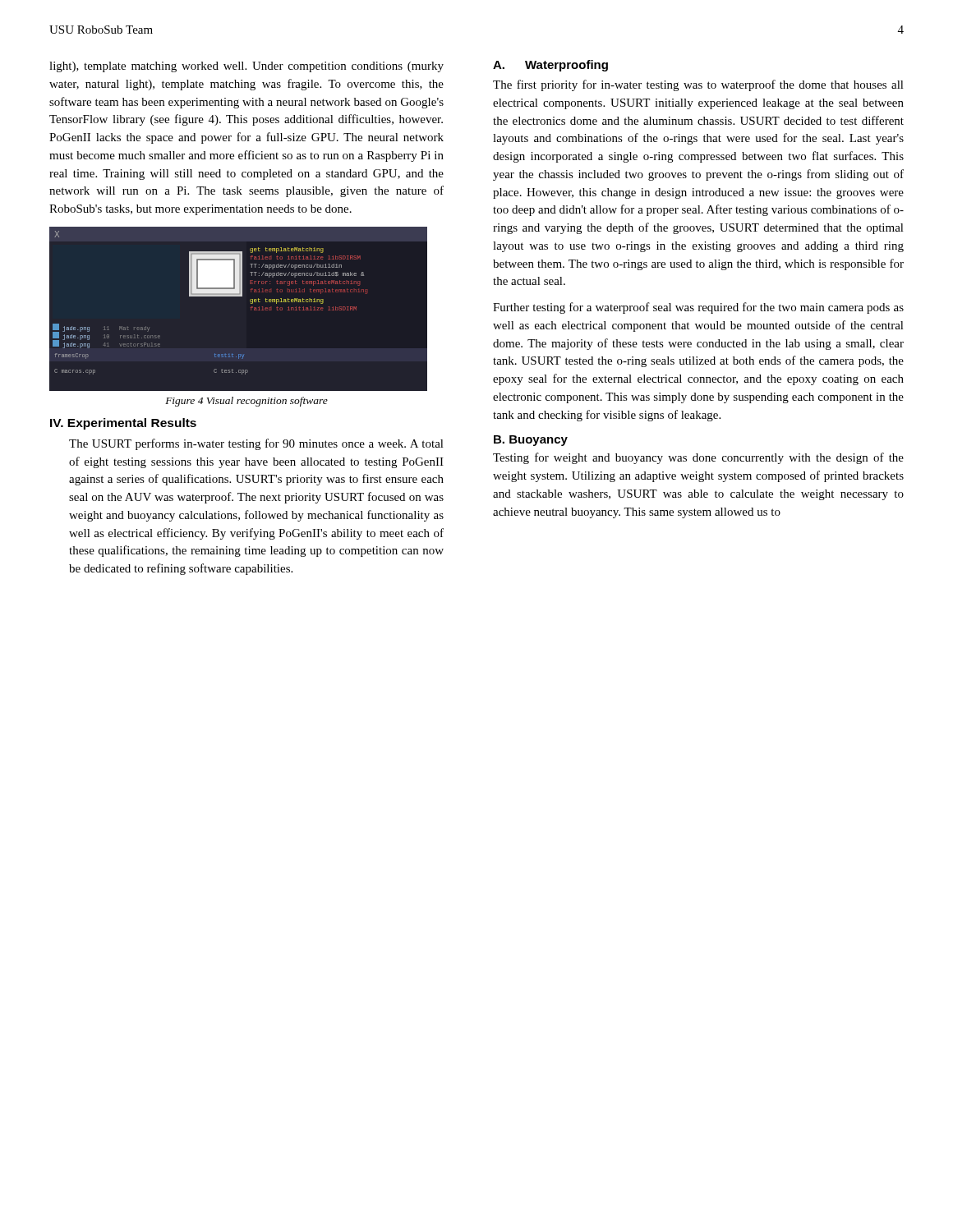Navigate to the element starting "The first priority for in-water testing was"
The height and width of the screenshot is (1232, 953).
tap(698, 184)
